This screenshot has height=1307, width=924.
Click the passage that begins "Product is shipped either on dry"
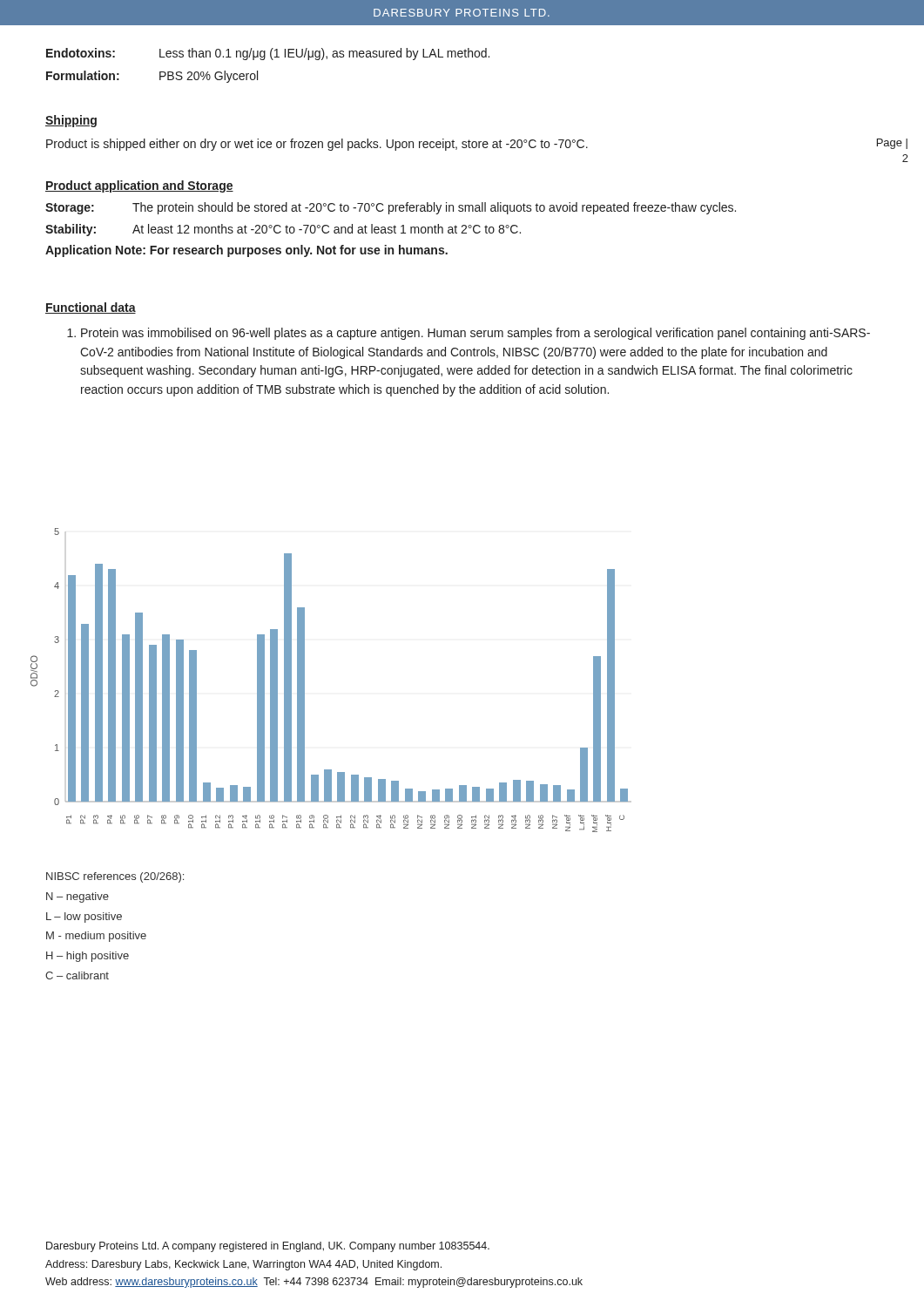(317, 144)
